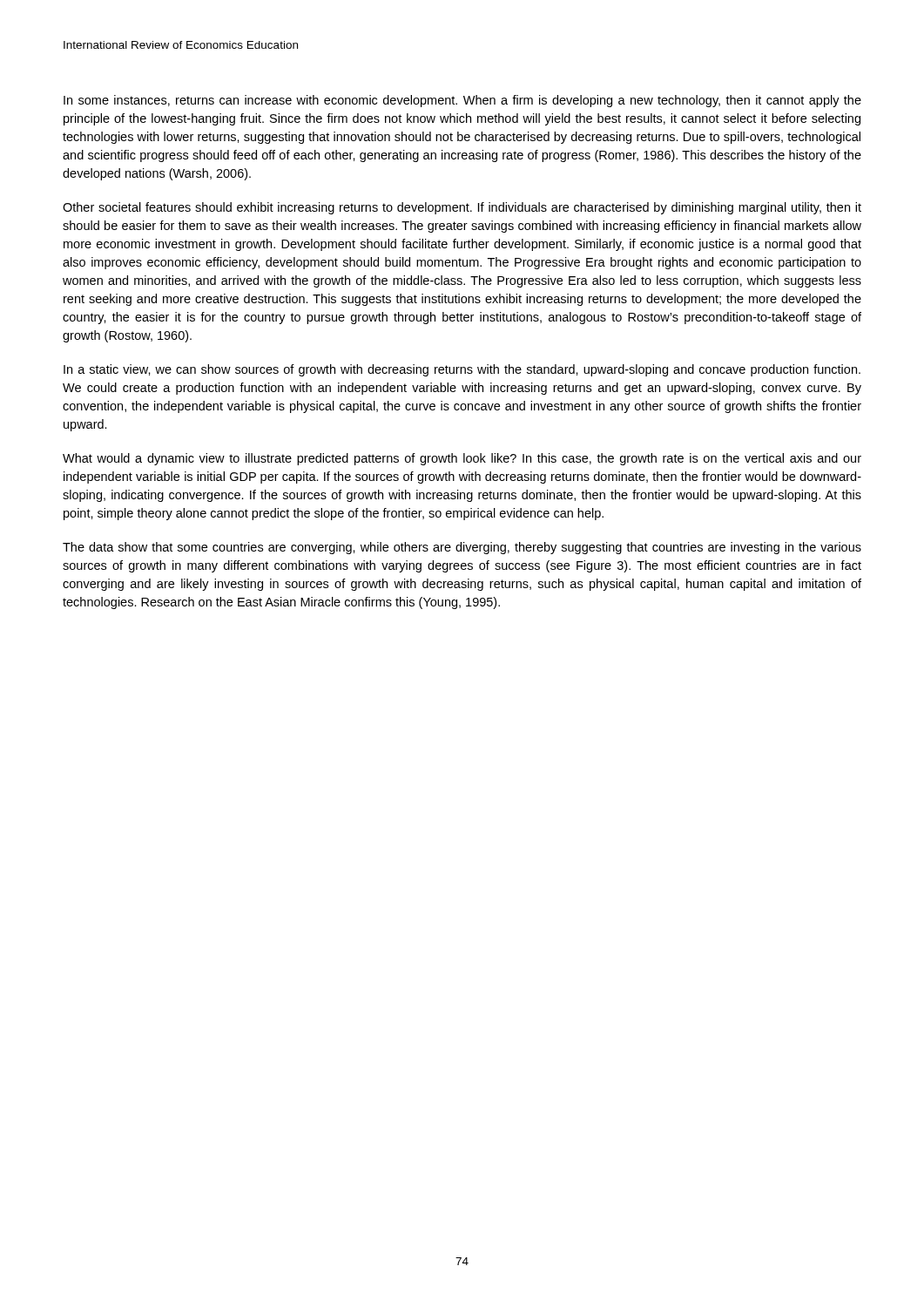The width and height of the screenshot is (924, 1307).
Task: Click on the text block that reads "Other societal features should"
Action: pyautogui.click(x=462, y=272)
